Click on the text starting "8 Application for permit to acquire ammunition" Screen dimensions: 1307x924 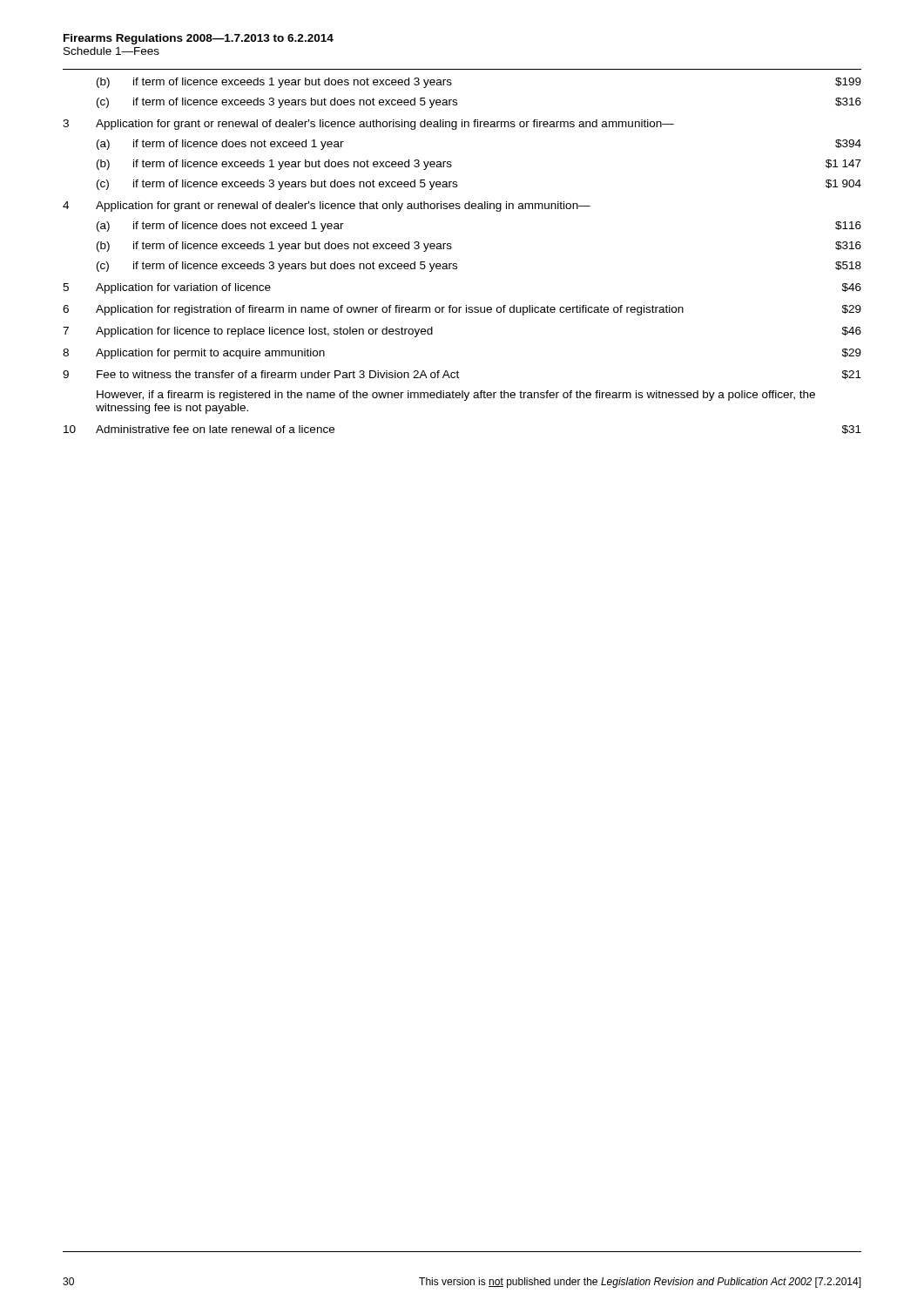click(210, 353)
